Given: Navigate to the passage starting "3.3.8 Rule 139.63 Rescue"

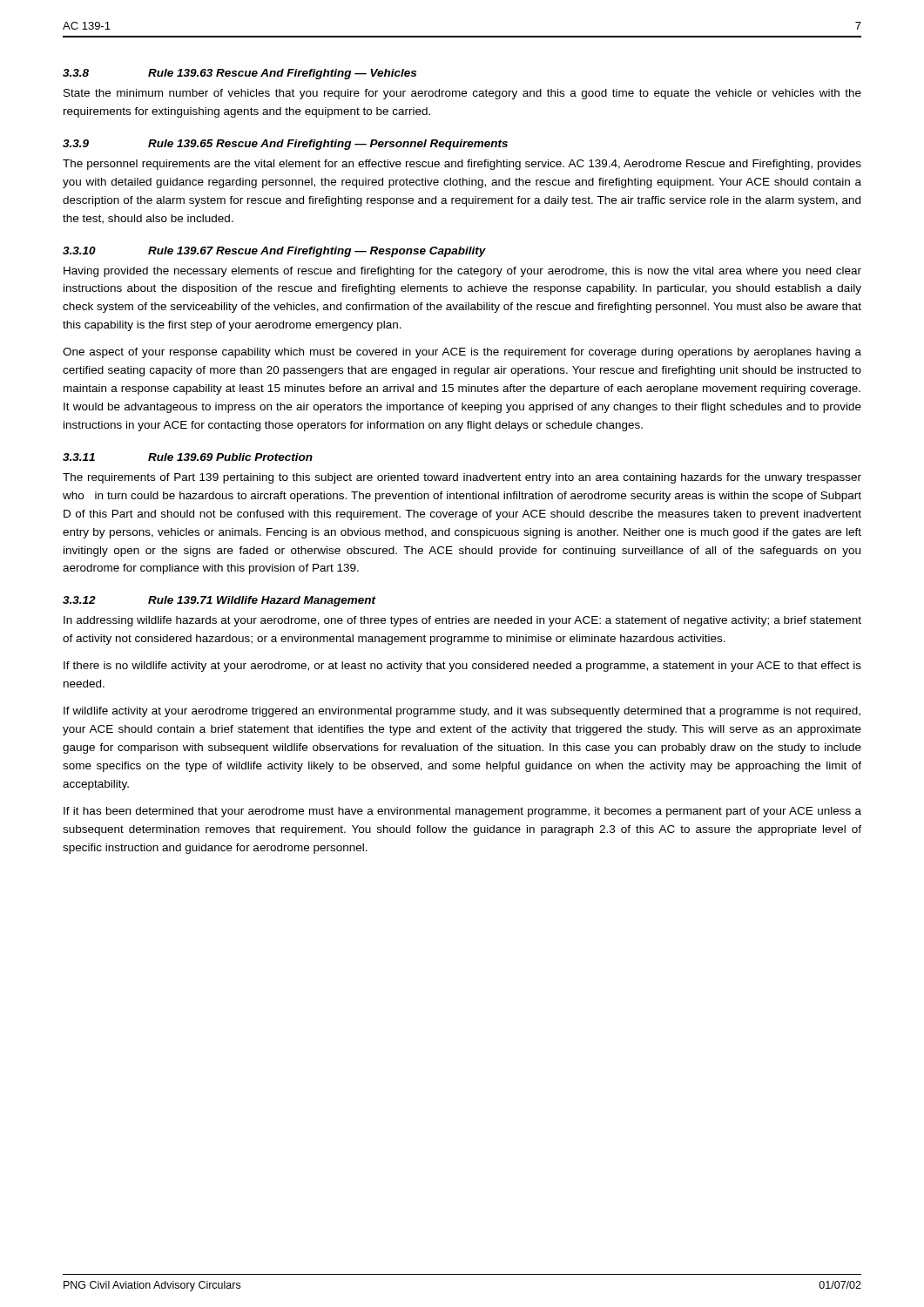Looking at the screenshot, I should tap(240, 73).
